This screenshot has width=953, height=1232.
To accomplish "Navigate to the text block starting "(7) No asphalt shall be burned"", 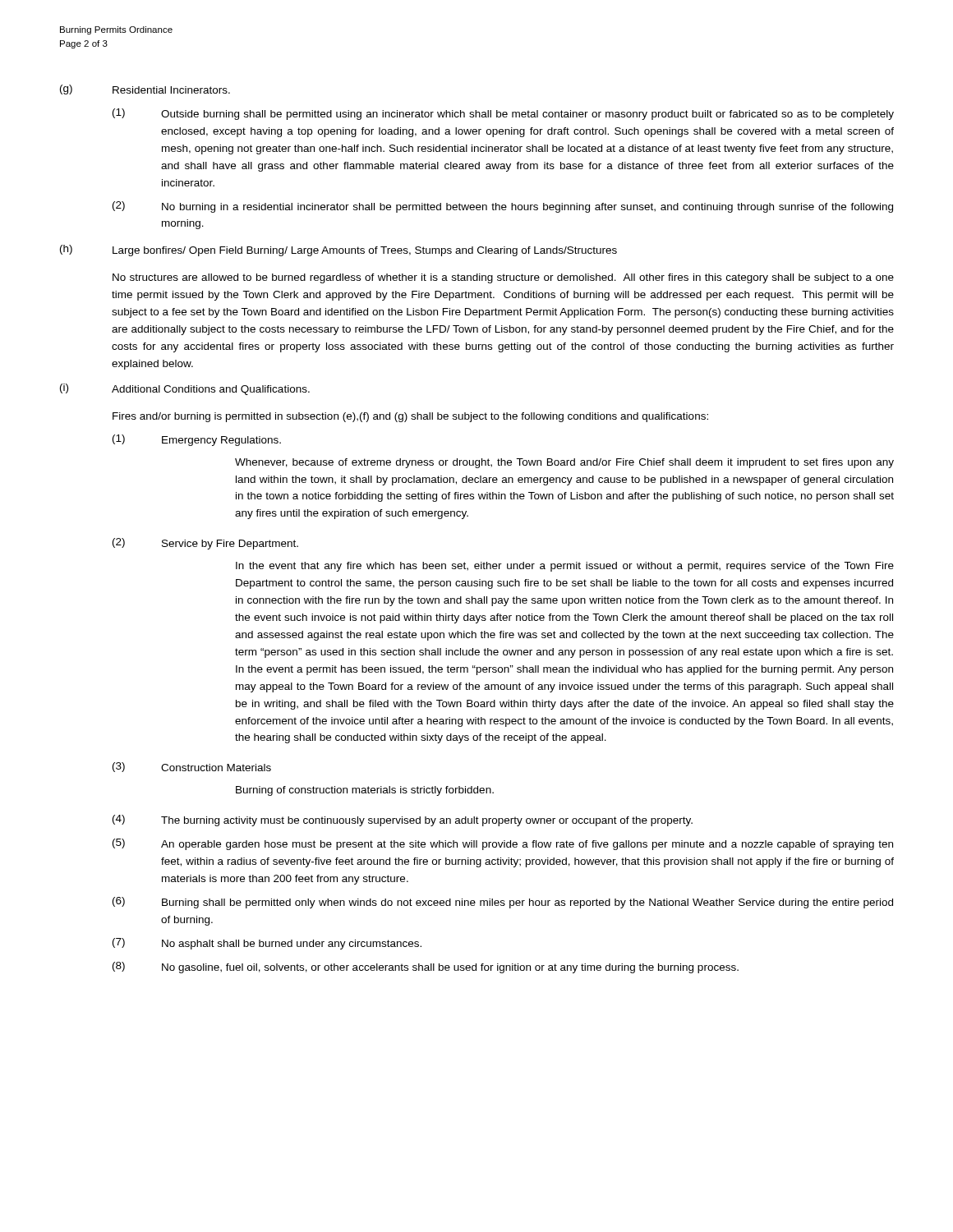I will (267, 944).
